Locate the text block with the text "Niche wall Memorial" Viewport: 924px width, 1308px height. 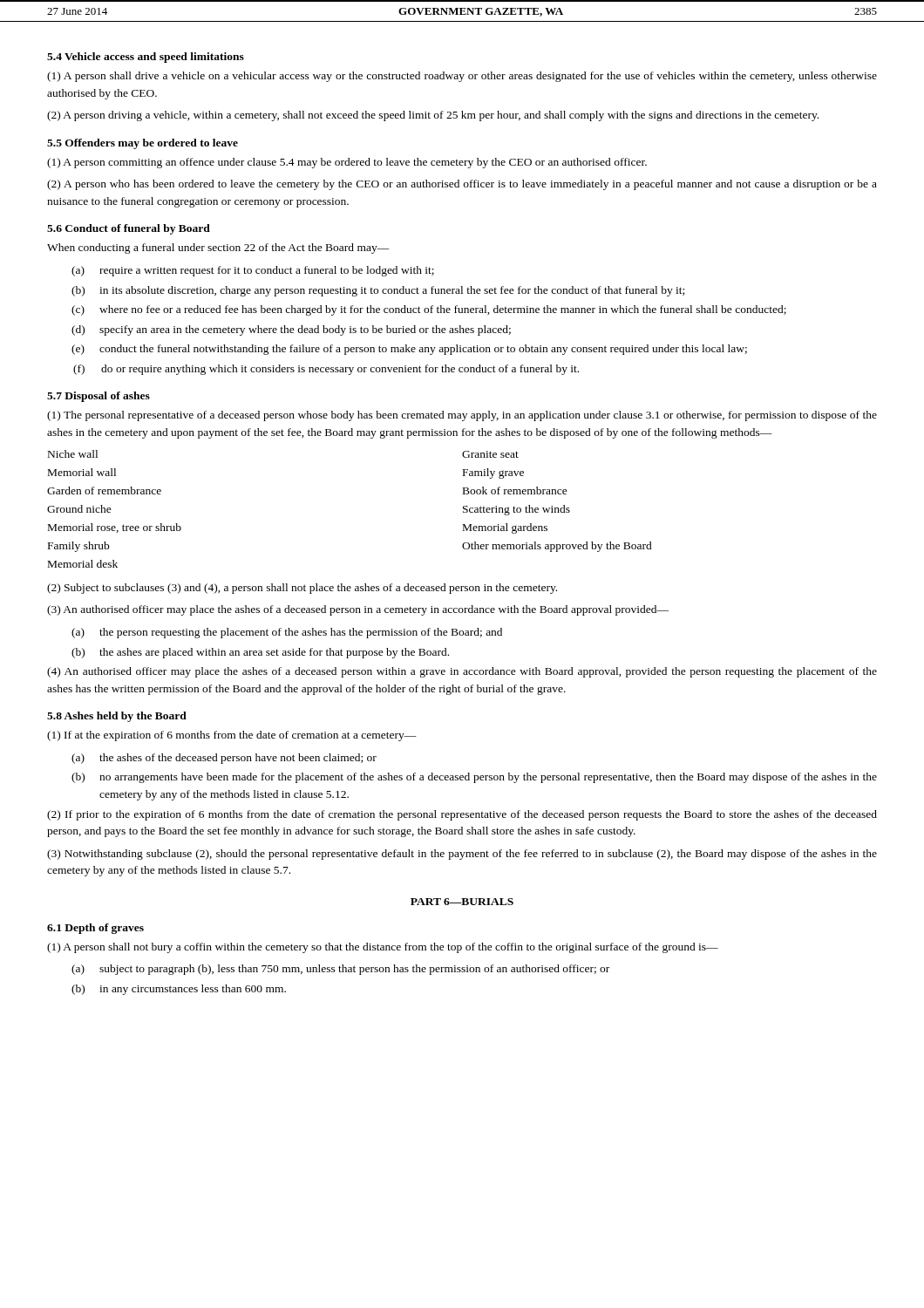[x=462, y=510]
